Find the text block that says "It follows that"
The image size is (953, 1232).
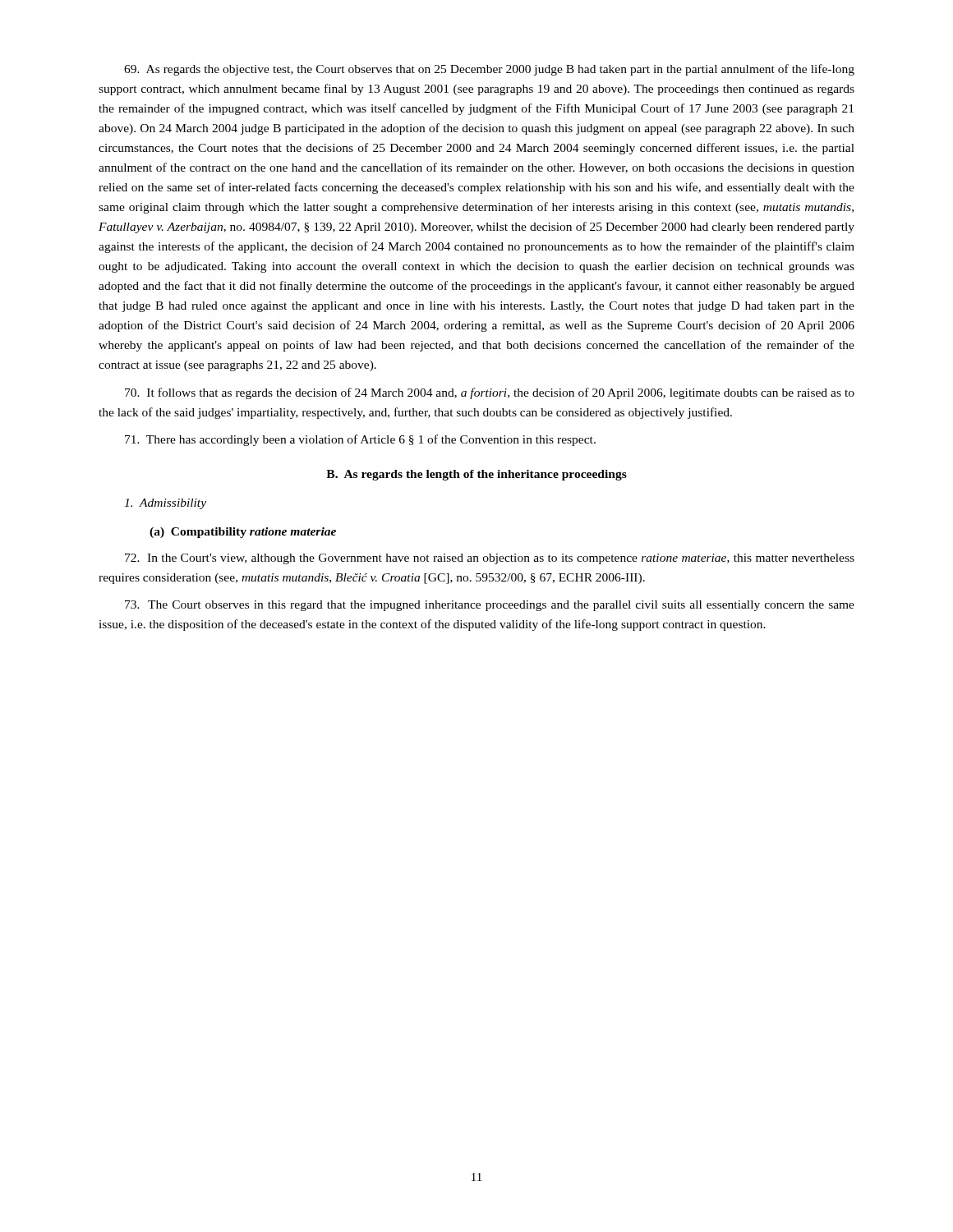(x=476, y=402)
